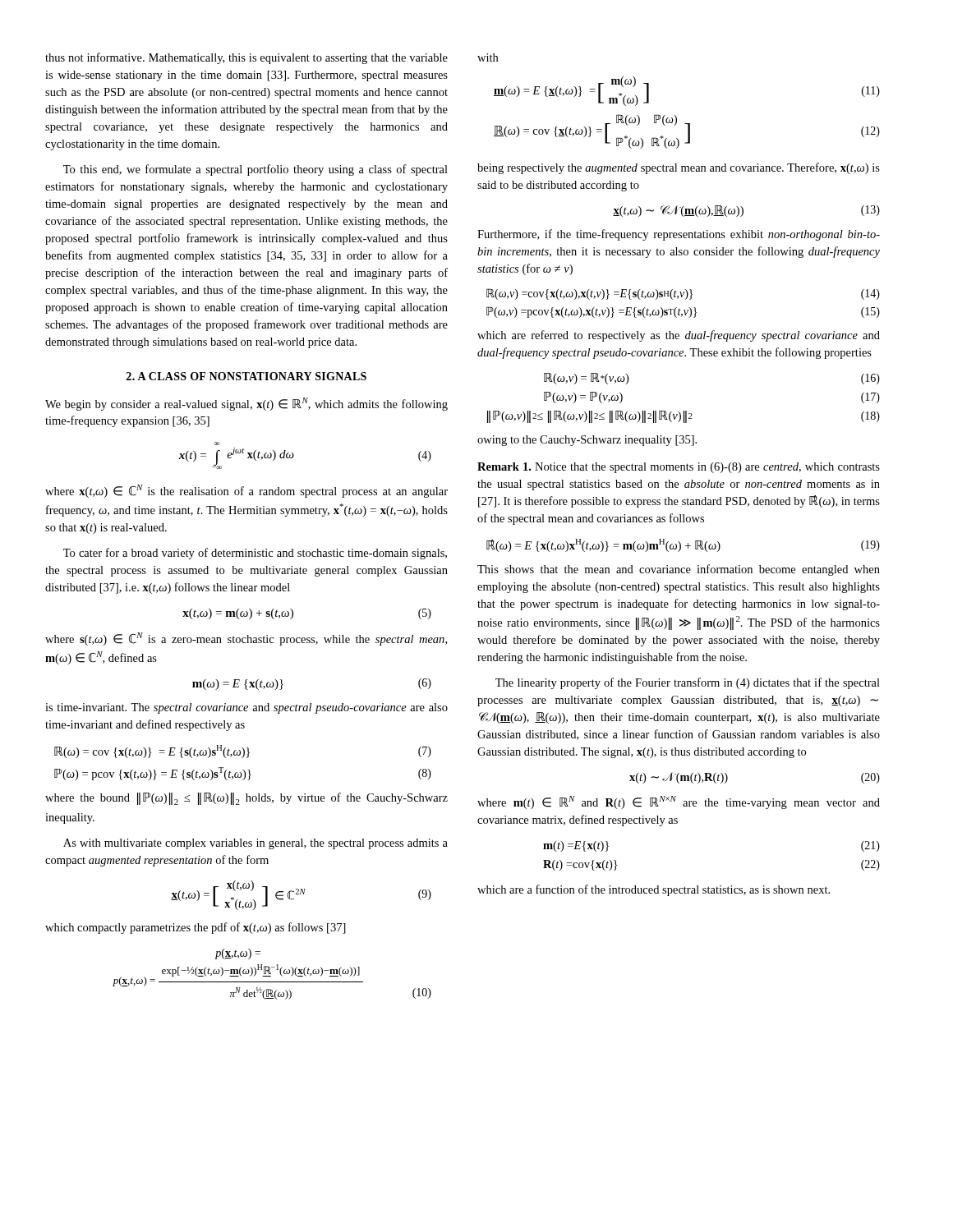Where is the passage that starts "Remark 1. Notice"?
This screenshot has height=1232, width=953.
tap(679, 493)
